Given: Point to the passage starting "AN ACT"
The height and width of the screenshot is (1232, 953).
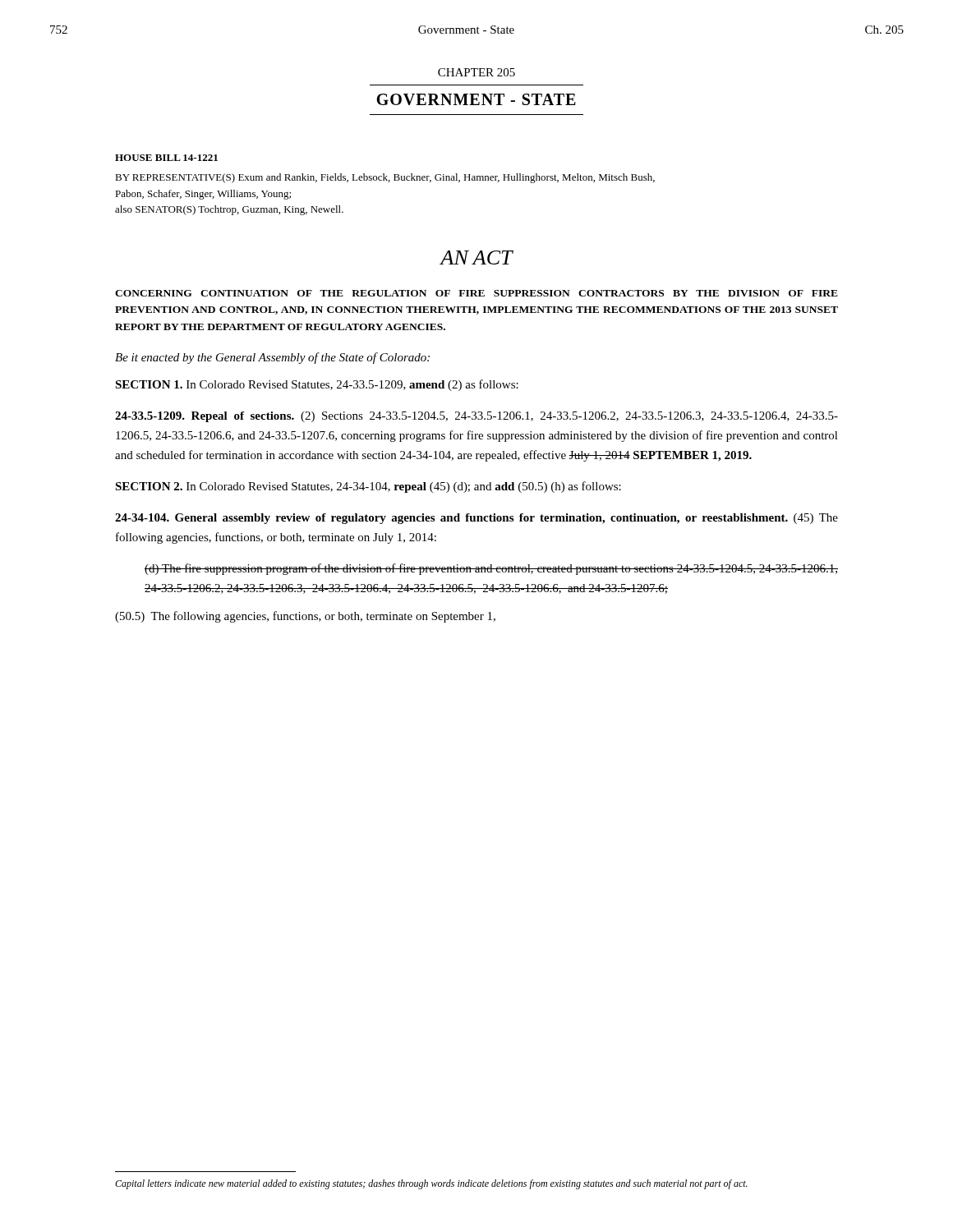Looking at the screenshot, I should (476, 257).
